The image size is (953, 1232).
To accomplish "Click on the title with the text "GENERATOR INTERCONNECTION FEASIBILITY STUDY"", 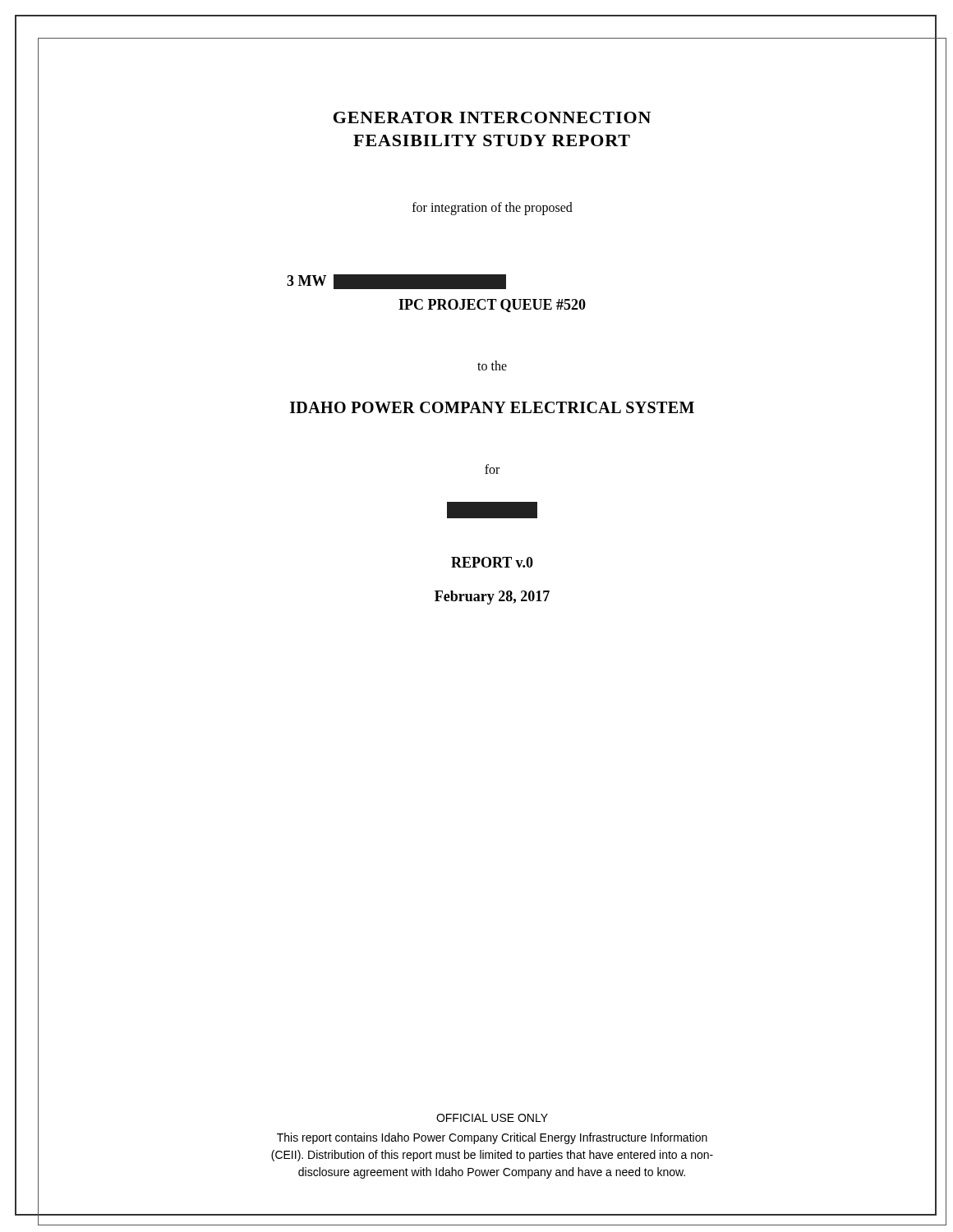I will pyautogui.click(x=492, y=129).
